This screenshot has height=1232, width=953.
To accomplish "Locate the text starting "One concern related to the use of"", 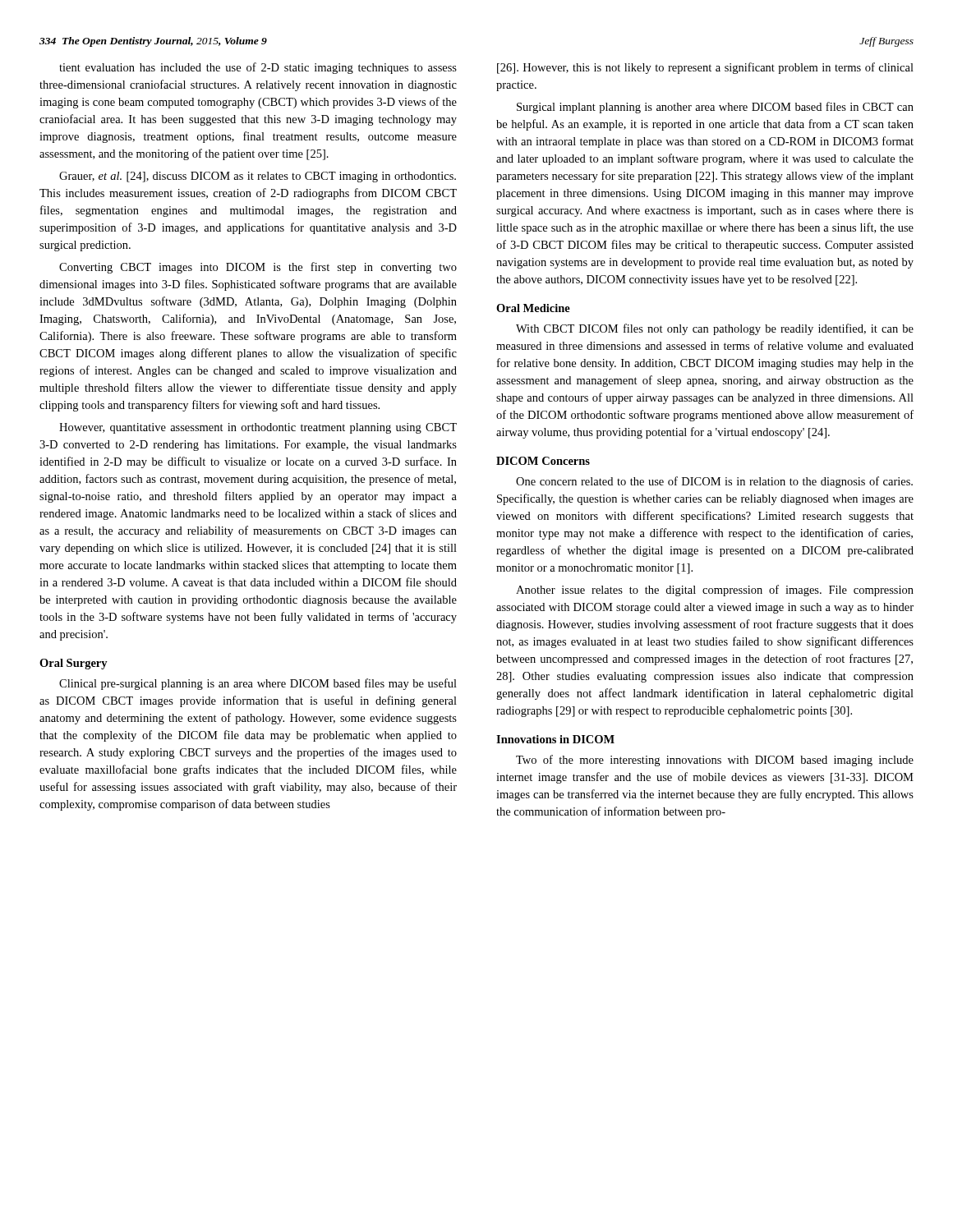I will pos(705,524).
